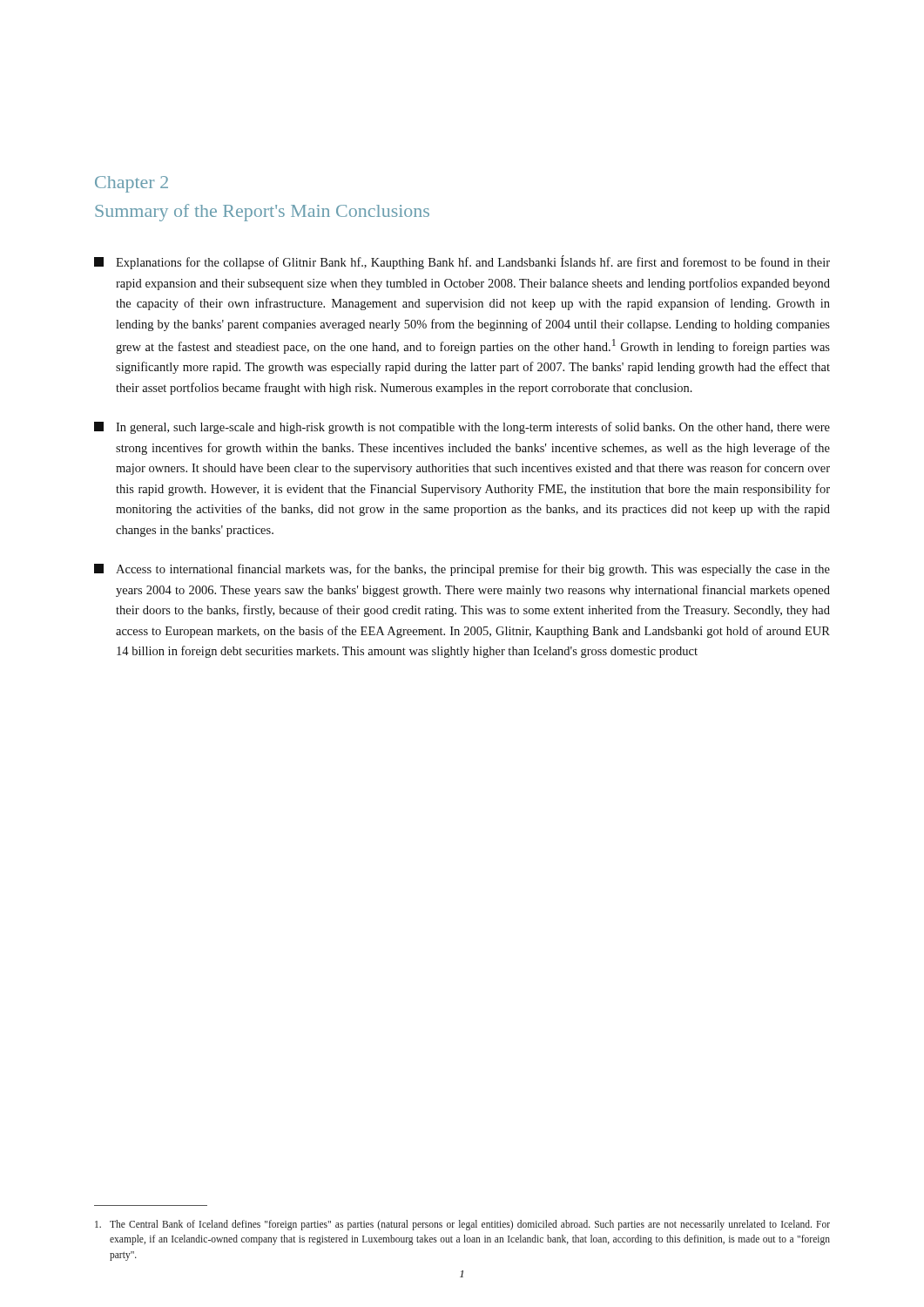Viewport: 924px width, 1307px height.
Task: Locate the list item that says "Access to international financial"
Action: (462, 611)
